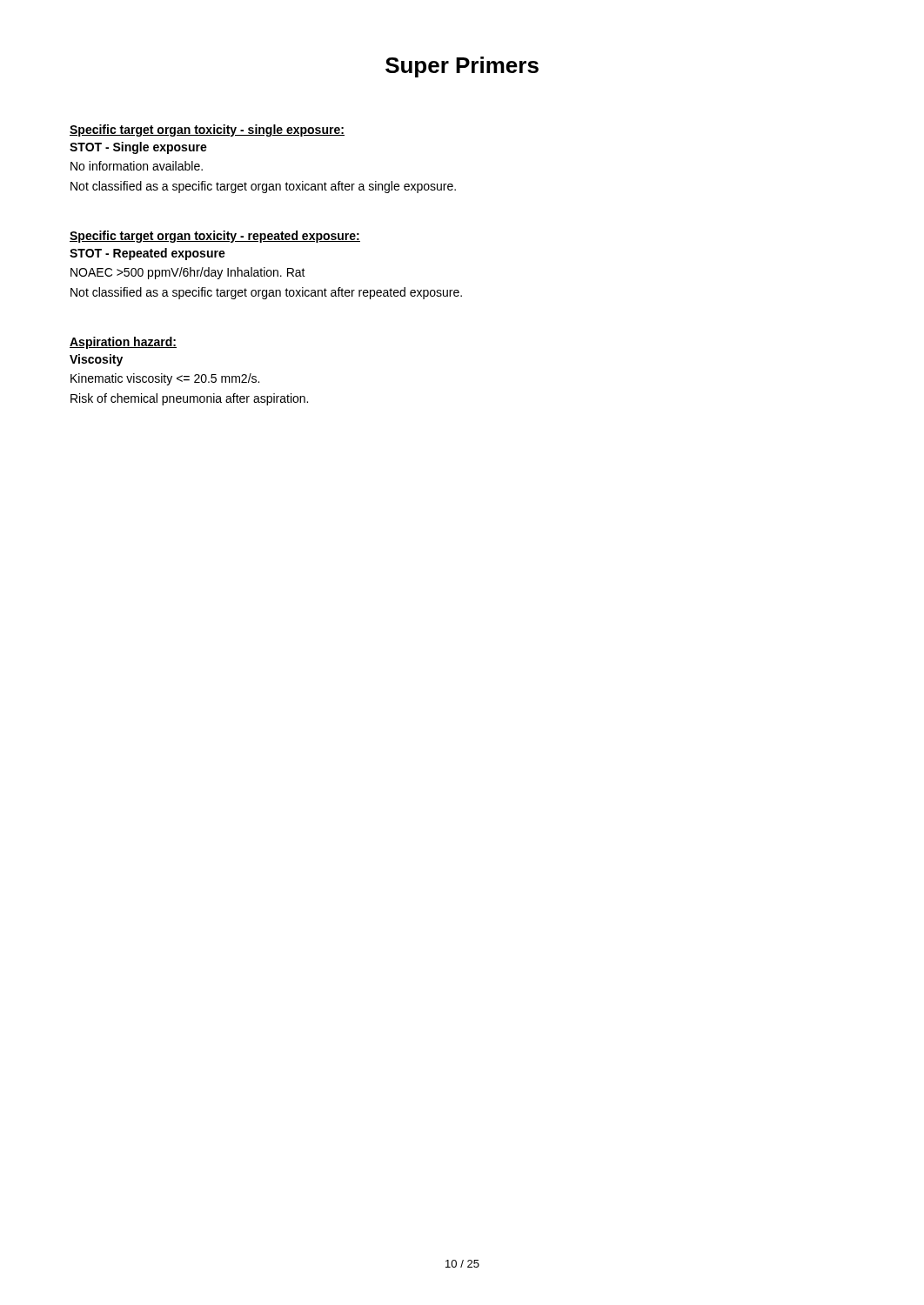Find "Specific target organ toxicity - repeated exposure:" on this page
The image size is (924, 1305).
coord(215,236)
